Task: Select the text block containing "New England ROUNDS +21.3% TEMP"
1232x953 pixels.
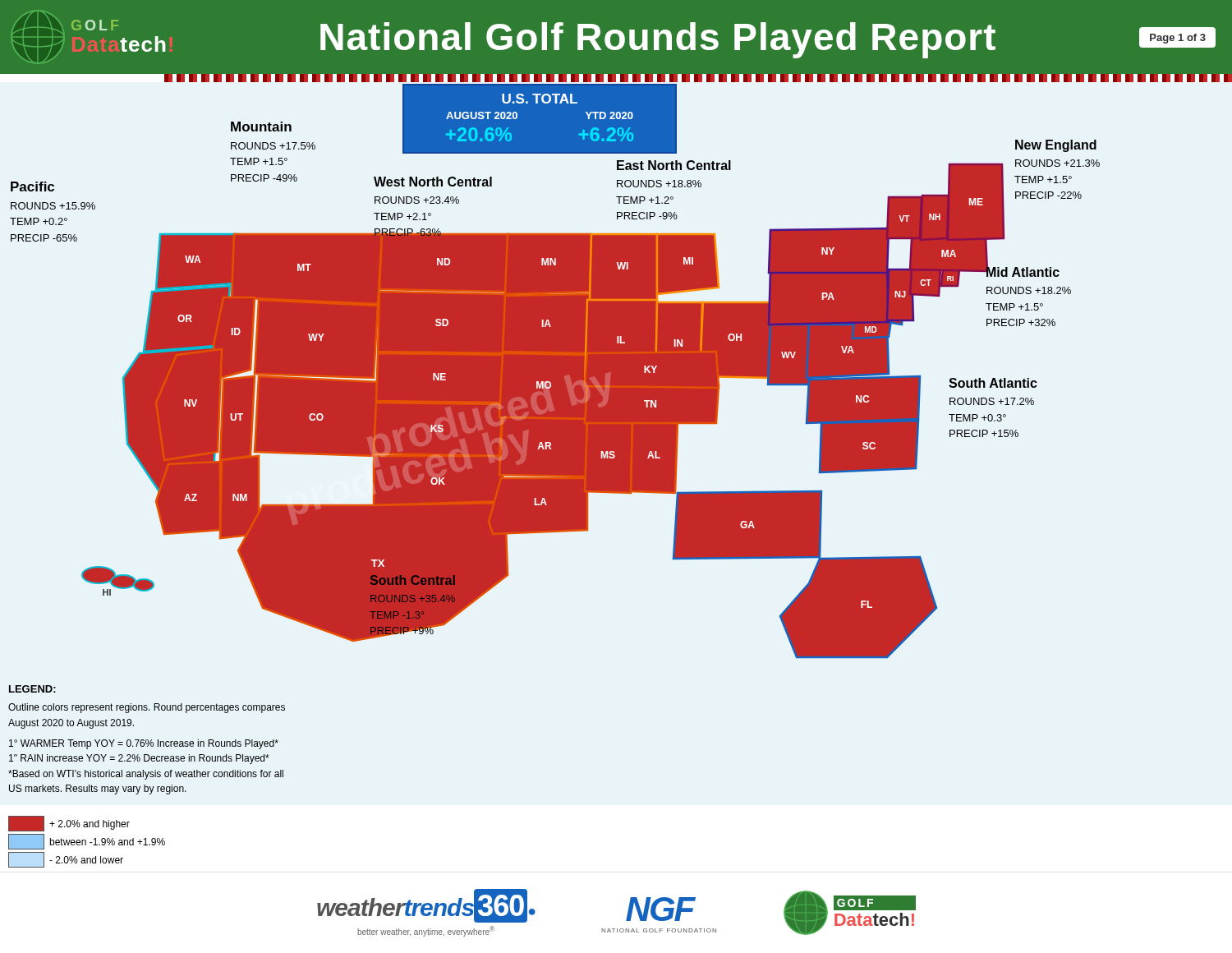Action: tap(1057, 169)
